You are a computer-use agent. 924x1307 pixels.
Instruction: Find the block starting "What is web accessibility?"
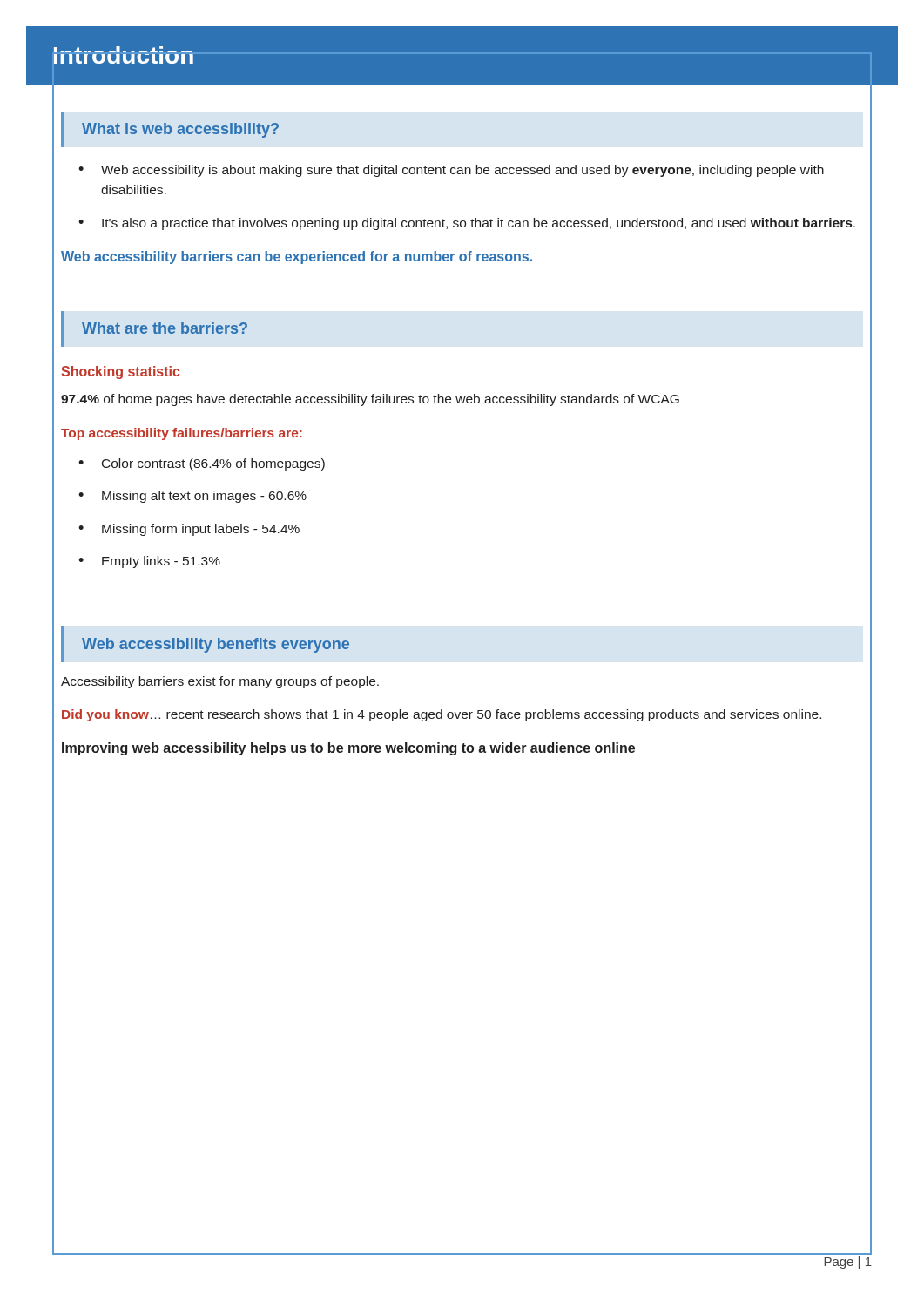pyautogui.click(x=180, y=130)
